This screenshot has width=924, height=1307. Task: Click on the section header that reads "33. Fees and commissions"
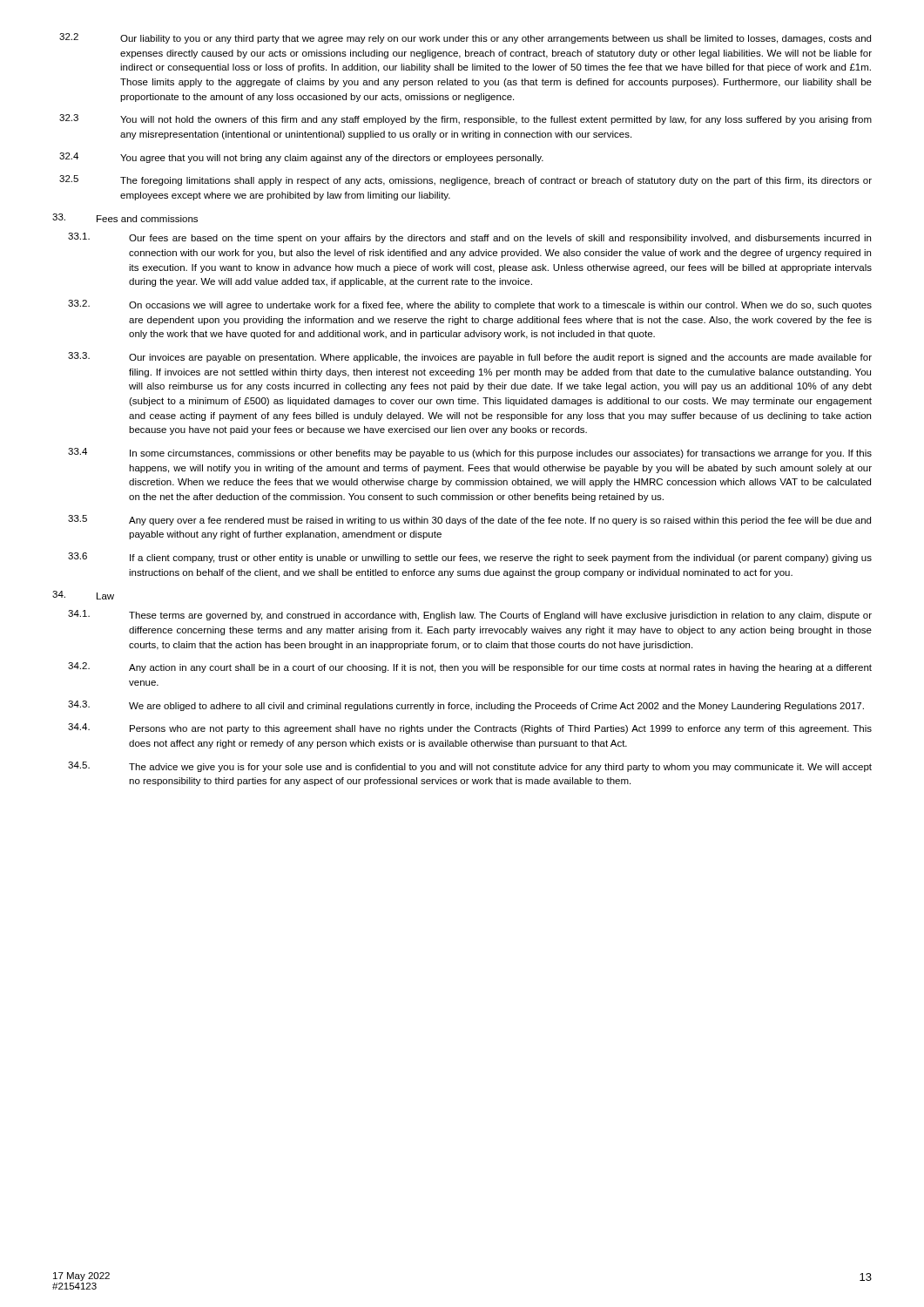pyautogui.click(x=125, y=218)
